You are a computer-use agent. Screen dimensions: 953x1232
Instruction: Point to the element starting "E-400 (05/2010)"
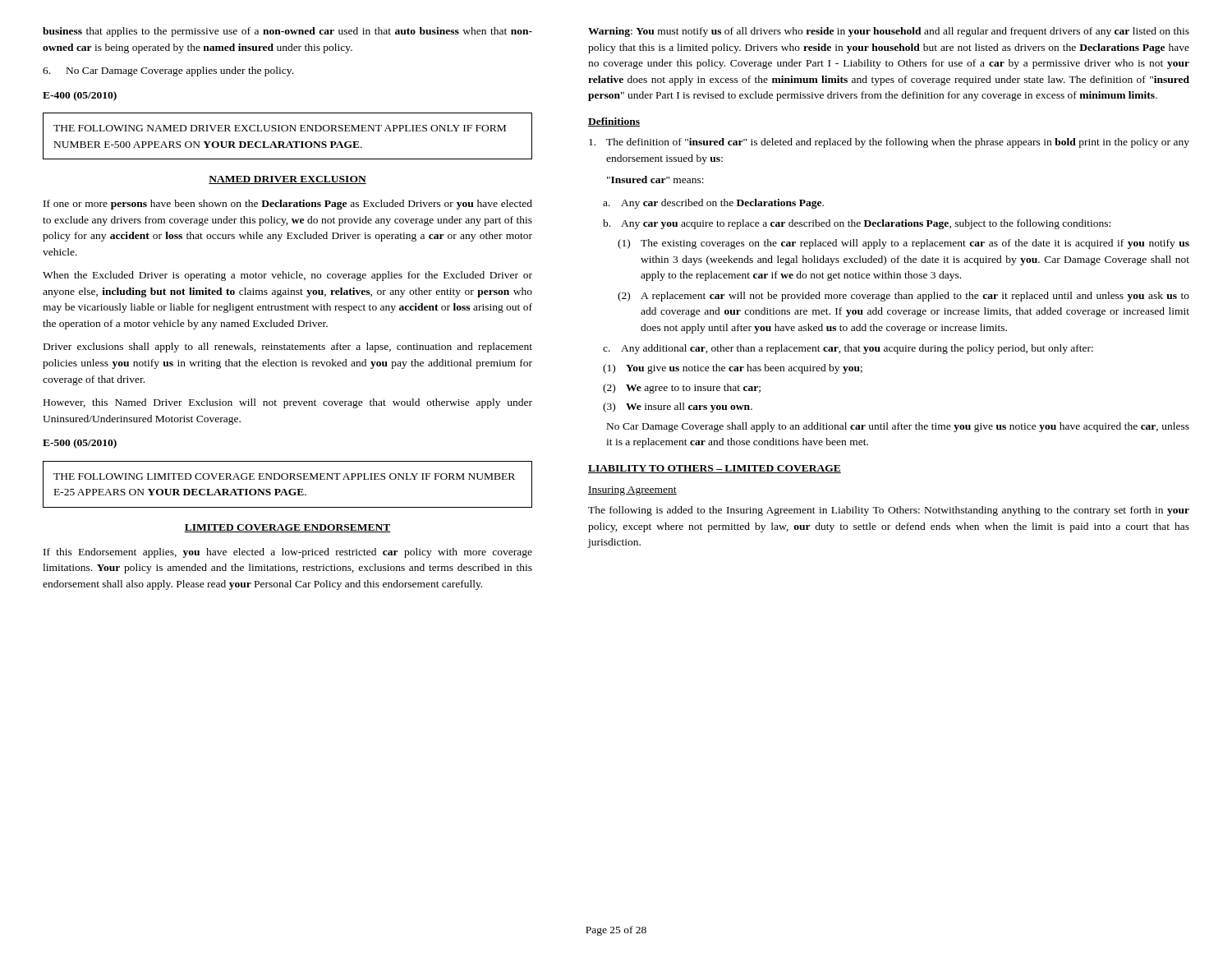tap(80, 96)
